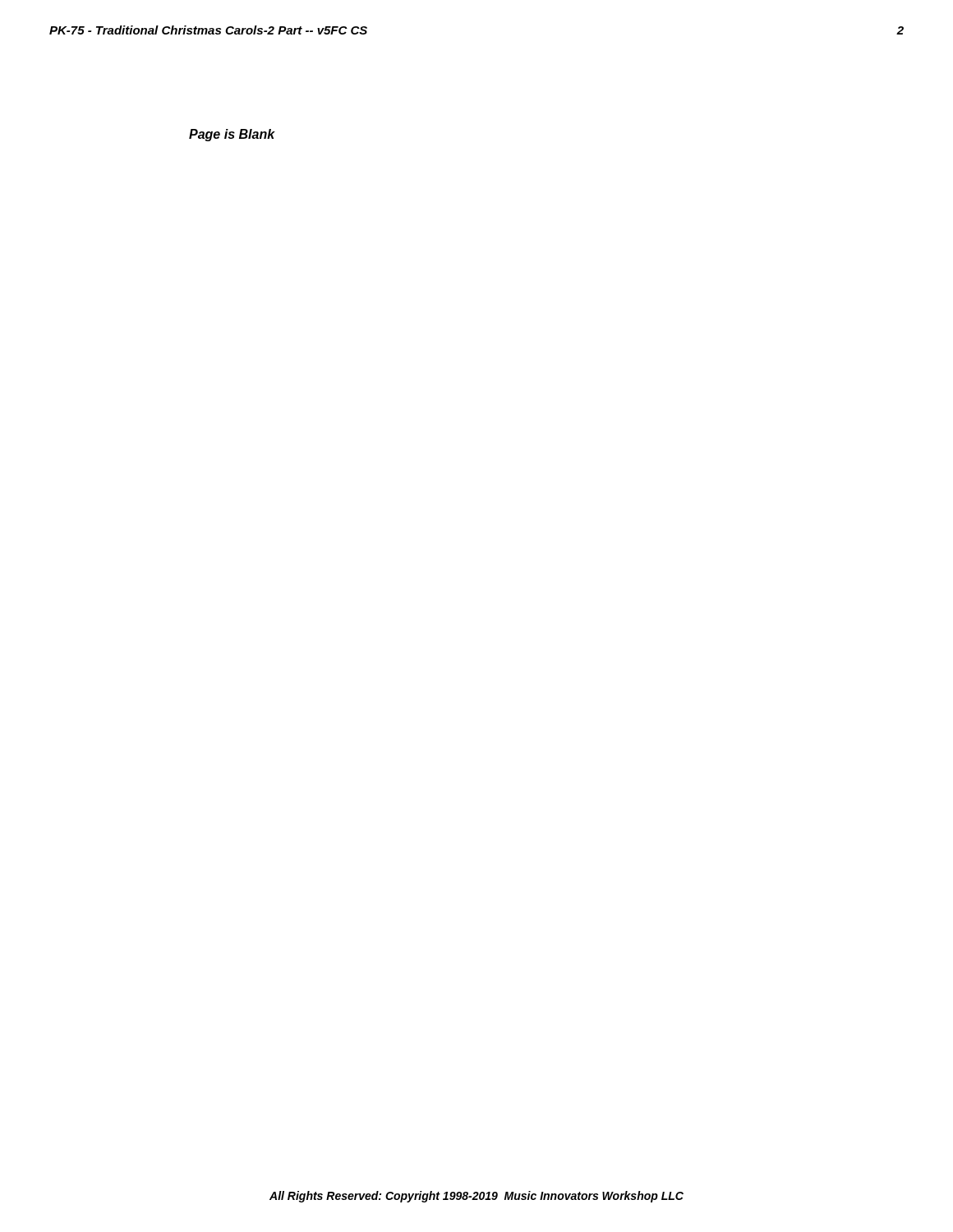Navigate to the element starting "Page is Blank"
Viewport: 953px width, 1232px height.
pos(232,134)
